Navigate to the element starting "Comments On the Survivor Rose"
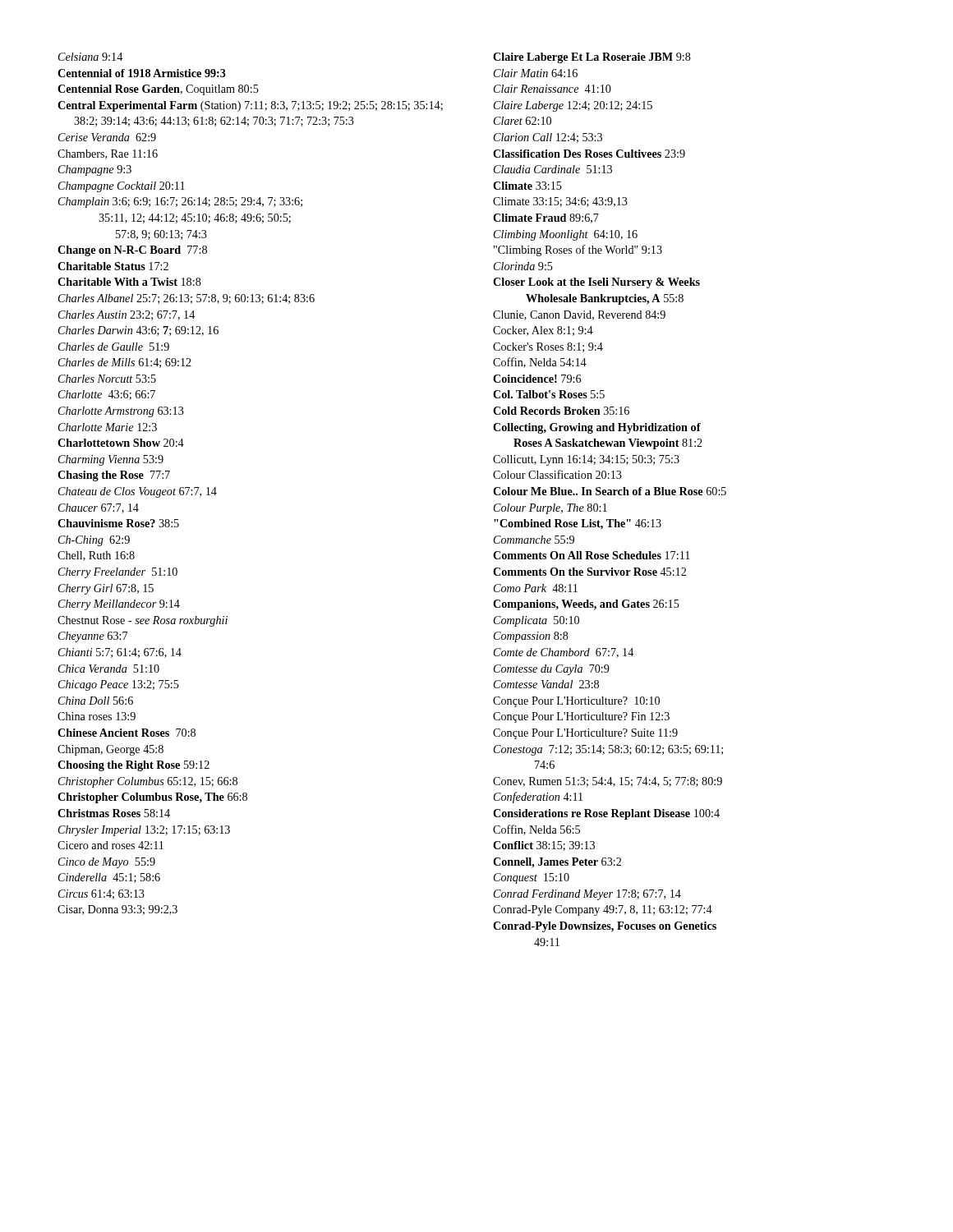The image size is (953, 1232). coord(590,572)
